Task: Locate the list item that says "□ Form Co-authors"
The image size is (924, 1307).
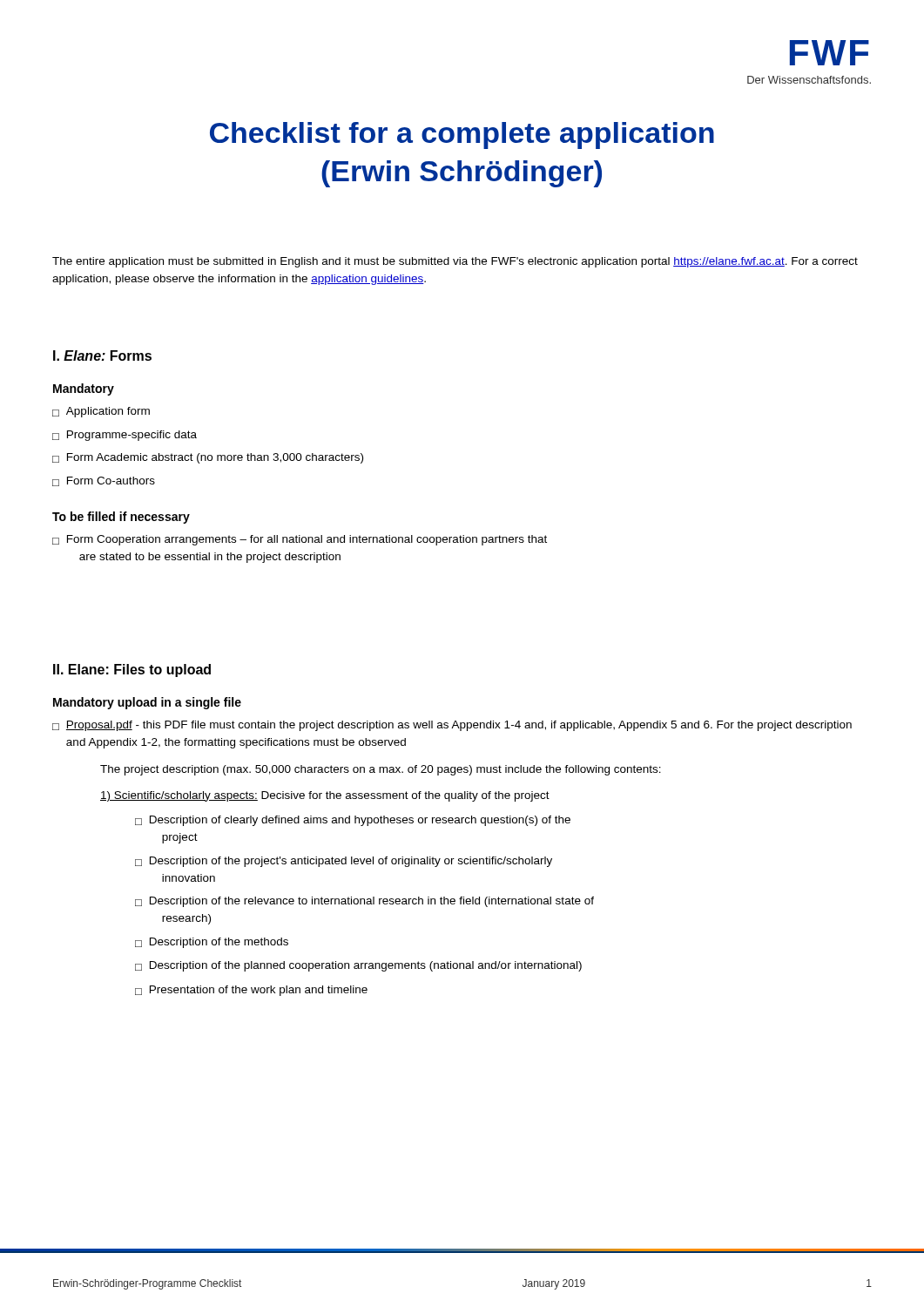Action: [x=104, y=481]
